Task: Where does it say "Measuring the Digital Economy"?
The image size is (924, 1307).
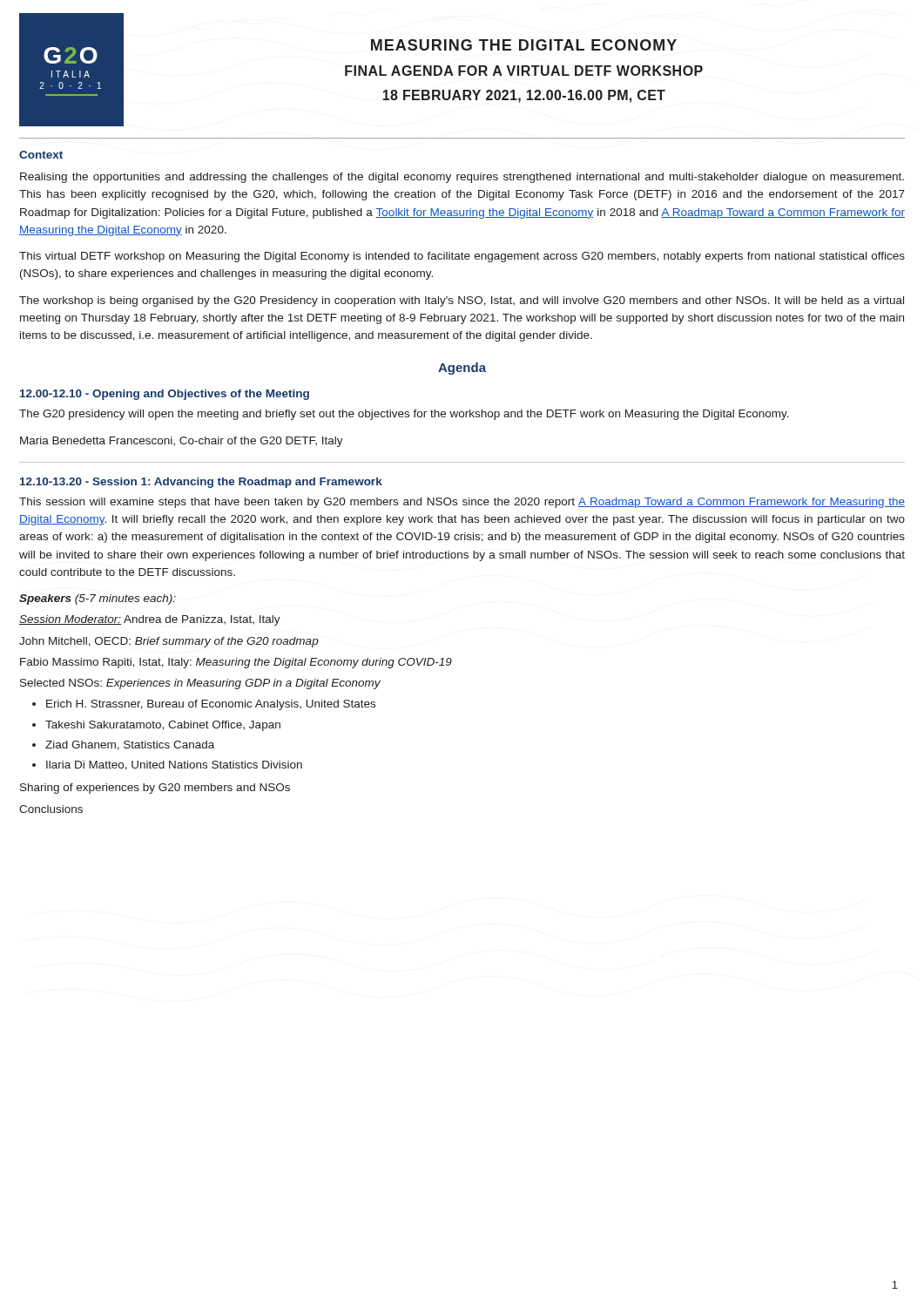Action: [524, 45]
